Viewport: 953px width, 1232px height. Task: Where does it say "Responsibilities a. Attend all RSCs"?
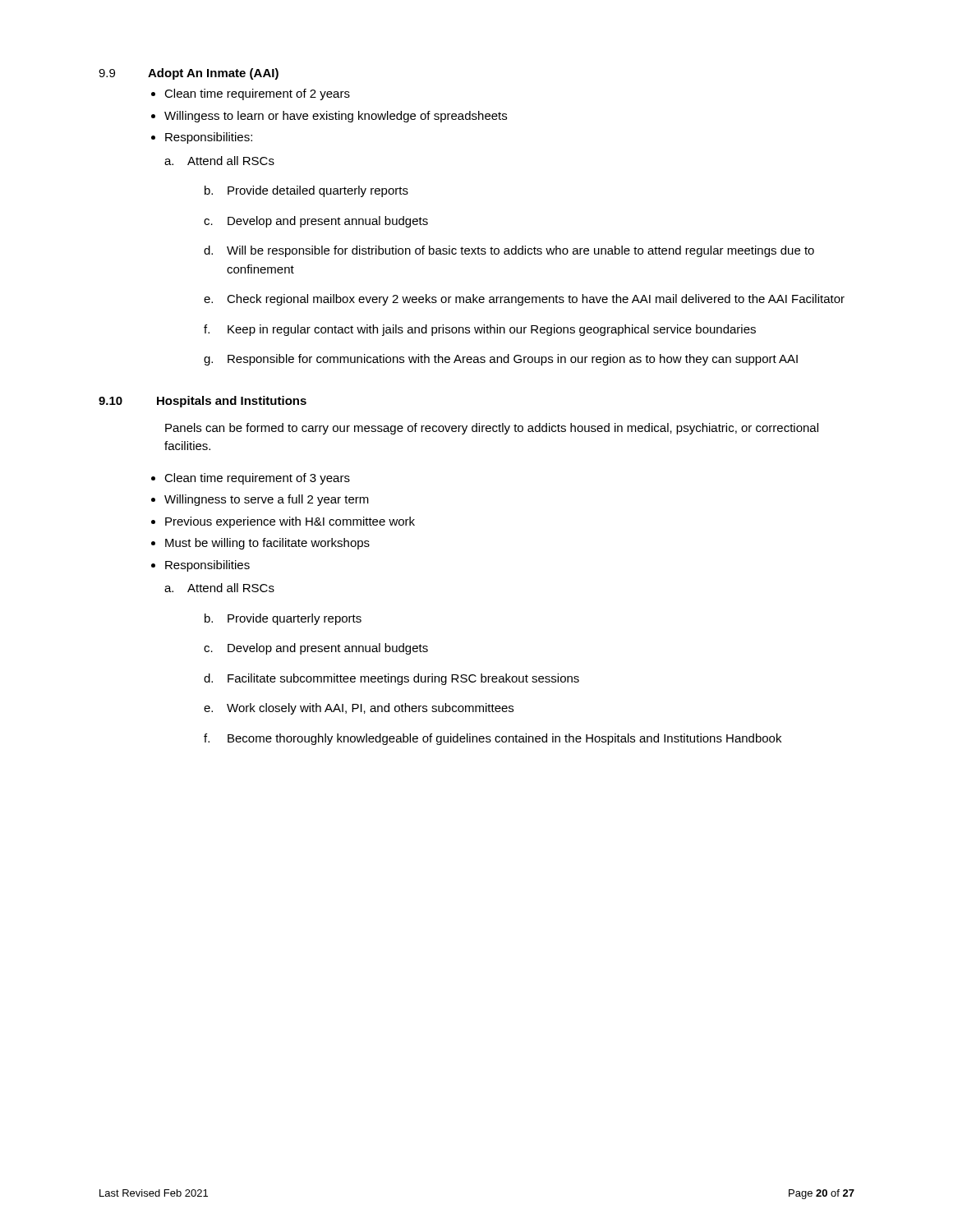(x=207, y=566)
